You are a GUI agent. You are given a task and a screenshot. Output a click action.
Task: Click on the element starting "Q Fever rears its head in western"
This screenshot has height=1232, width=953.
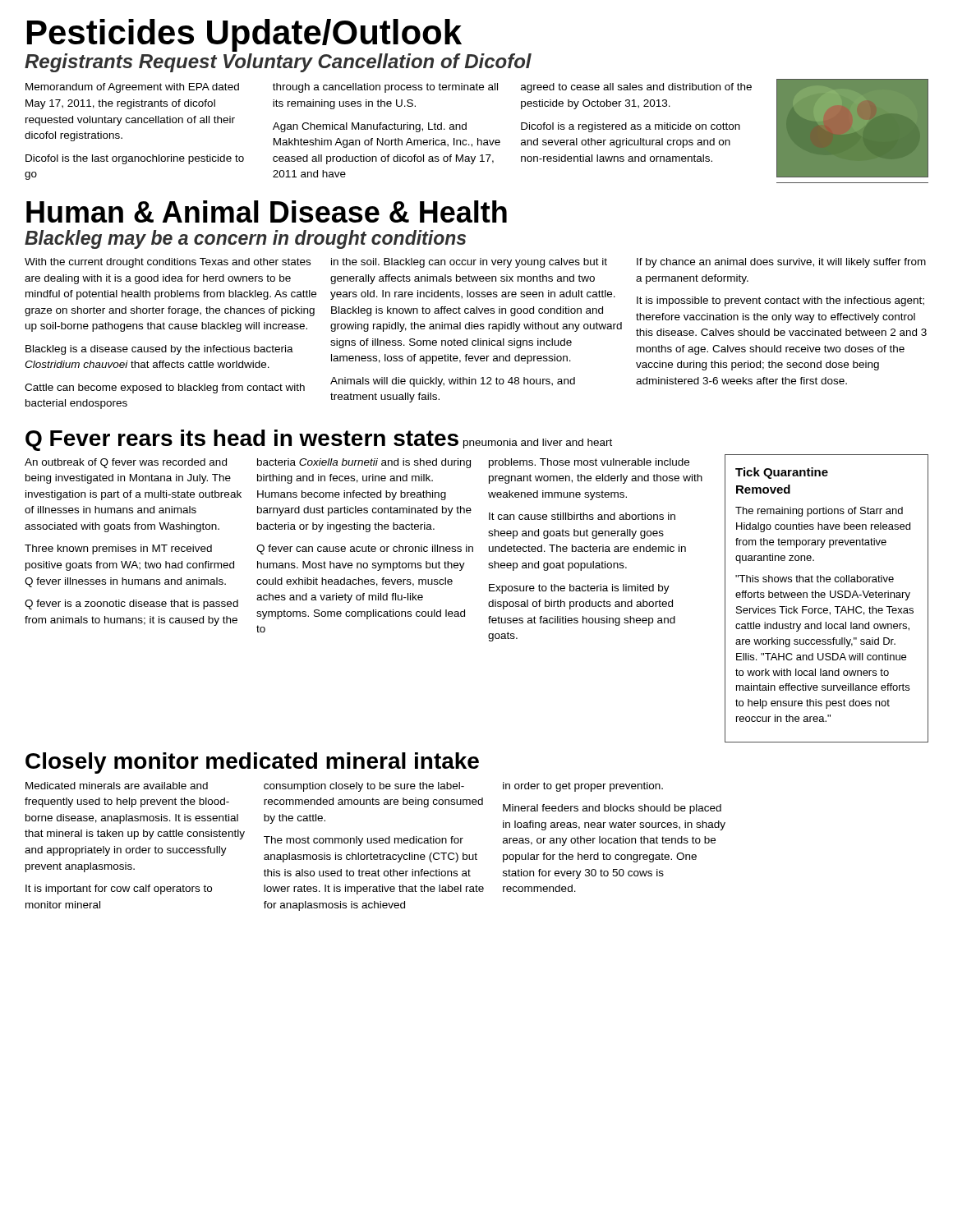(x=242, y=438)
